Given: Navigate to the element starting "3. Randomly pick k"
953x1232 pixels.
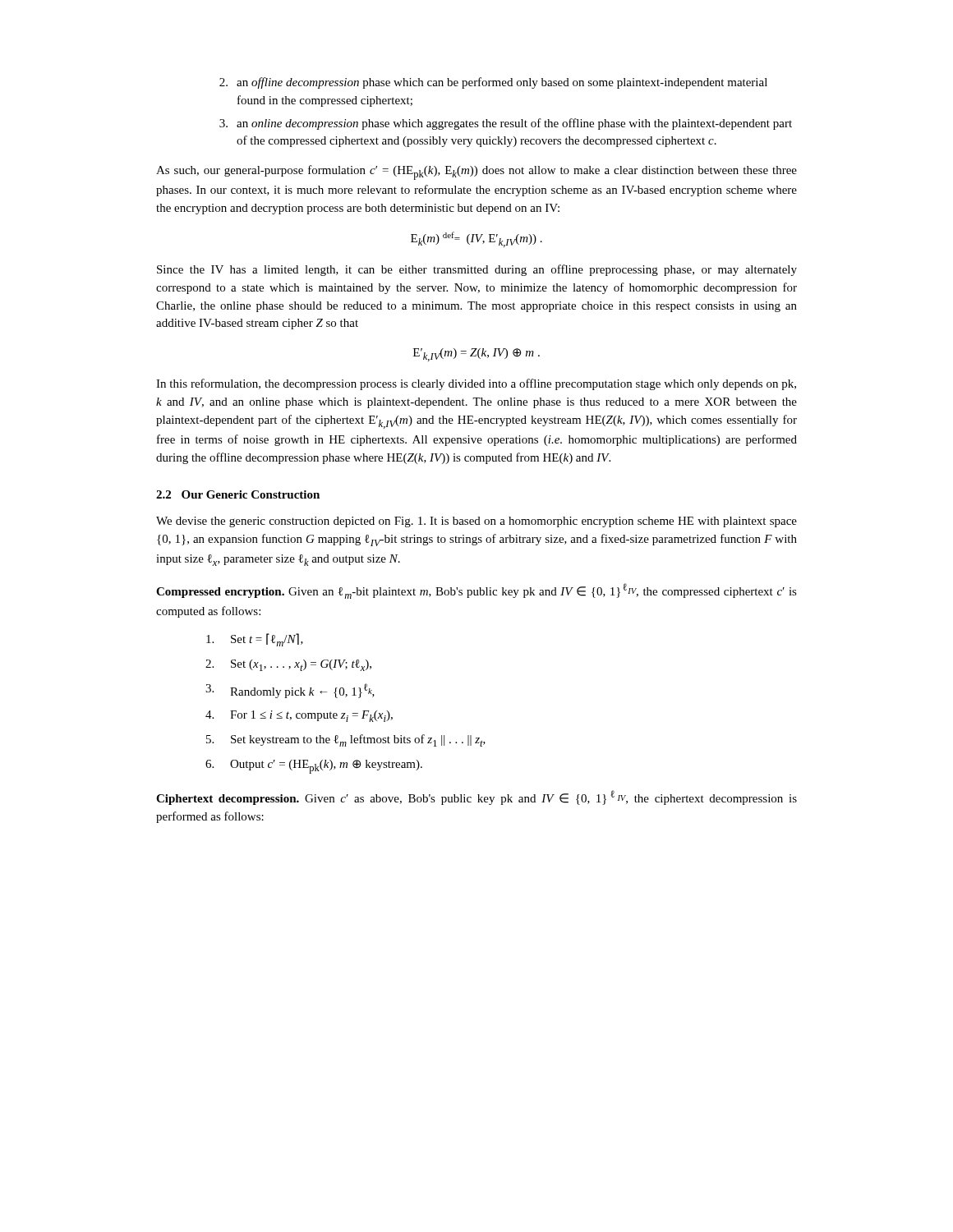Looking at the screenshot, I should pos(290,691).
